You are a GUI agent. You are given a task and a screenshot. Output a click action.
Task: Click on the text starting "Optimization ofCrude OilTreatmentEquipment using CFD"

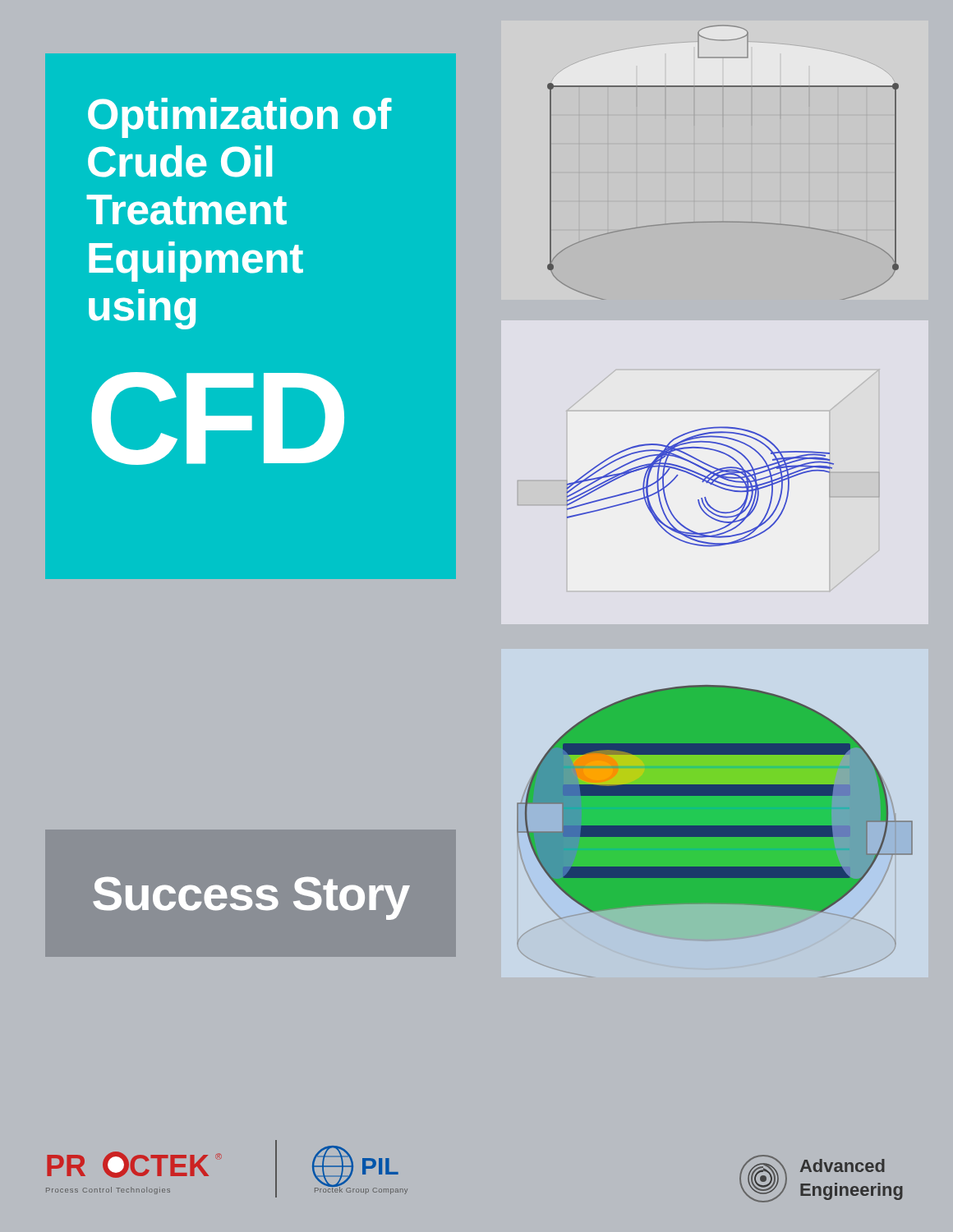click(x=251, y=291)
